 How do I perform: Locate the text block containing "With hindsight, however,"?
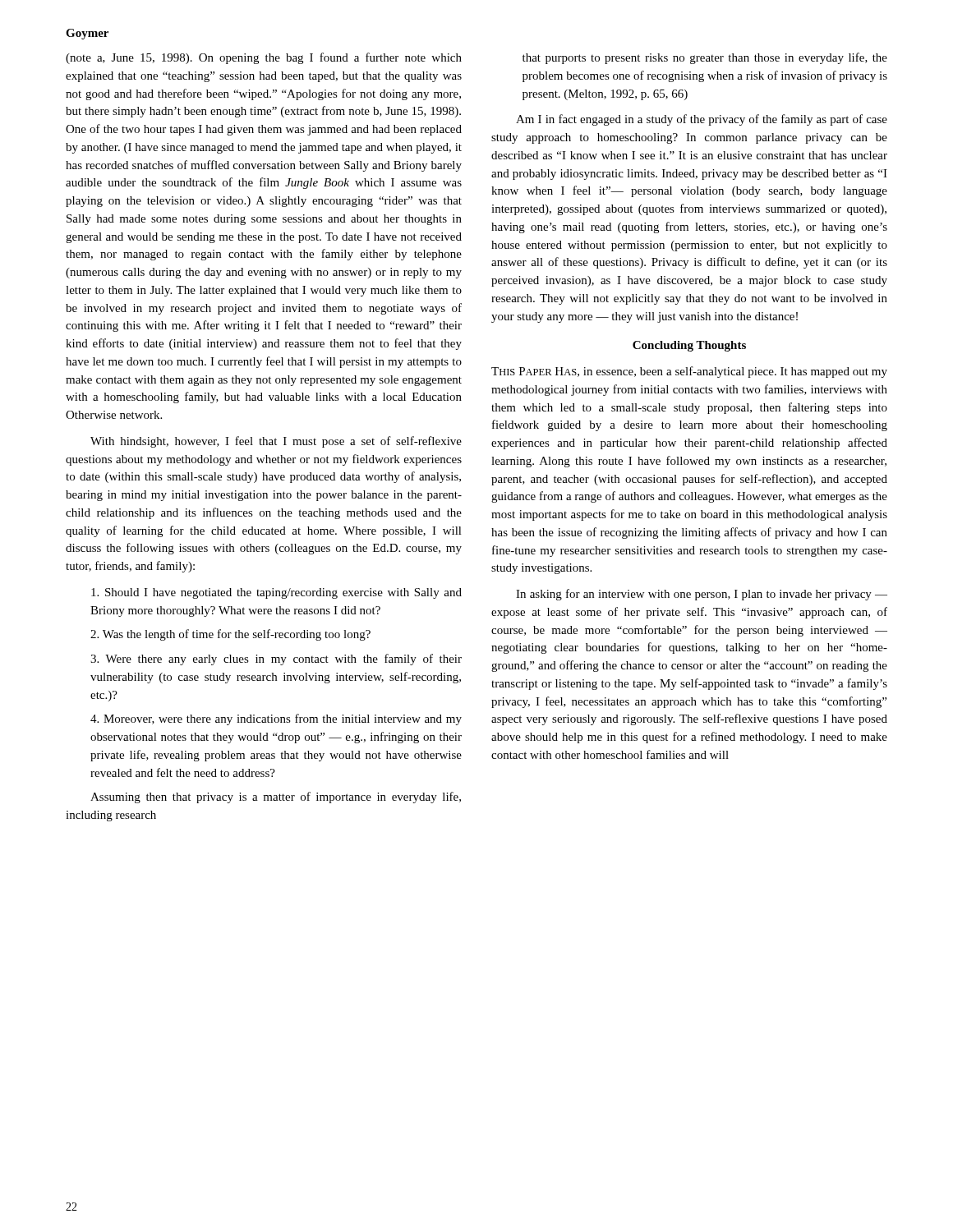click(264, 504)
